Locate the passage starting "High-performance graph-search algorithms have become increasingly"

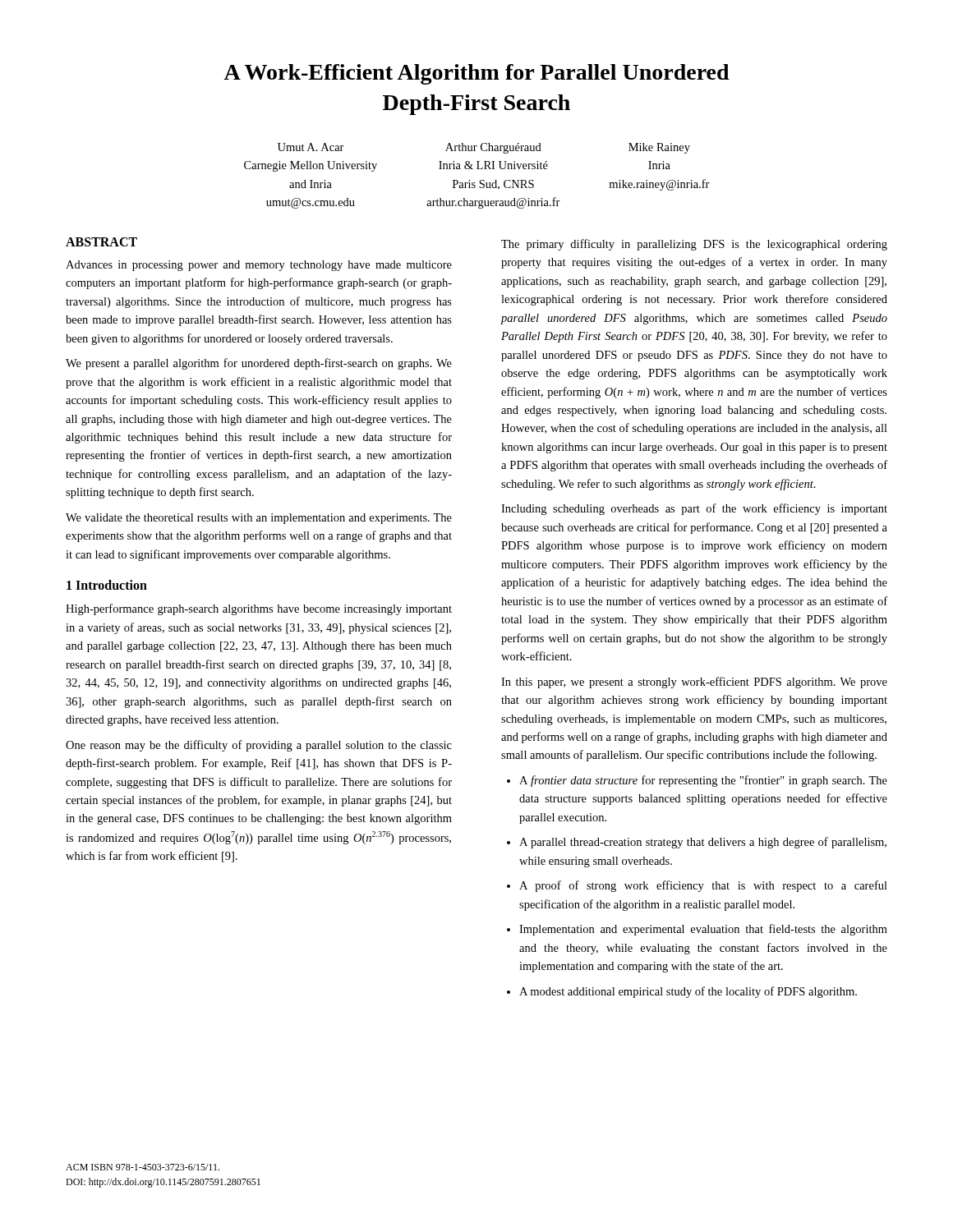259,733
